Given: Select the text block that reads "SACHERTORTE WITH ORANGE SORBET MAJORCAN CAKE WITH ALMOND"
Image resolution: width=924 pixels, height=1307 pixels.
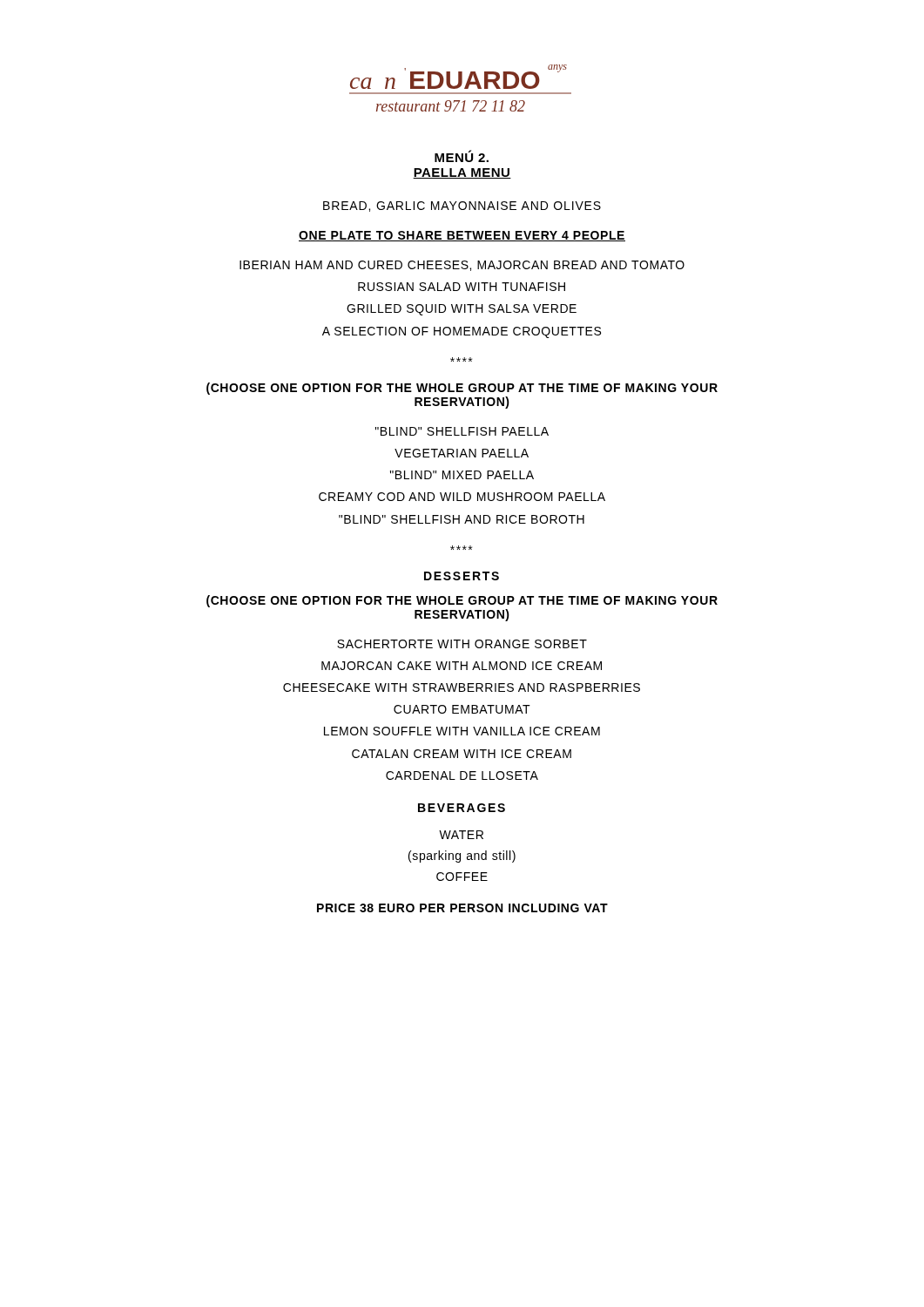Looking at the screenshot, I should 462,709.
